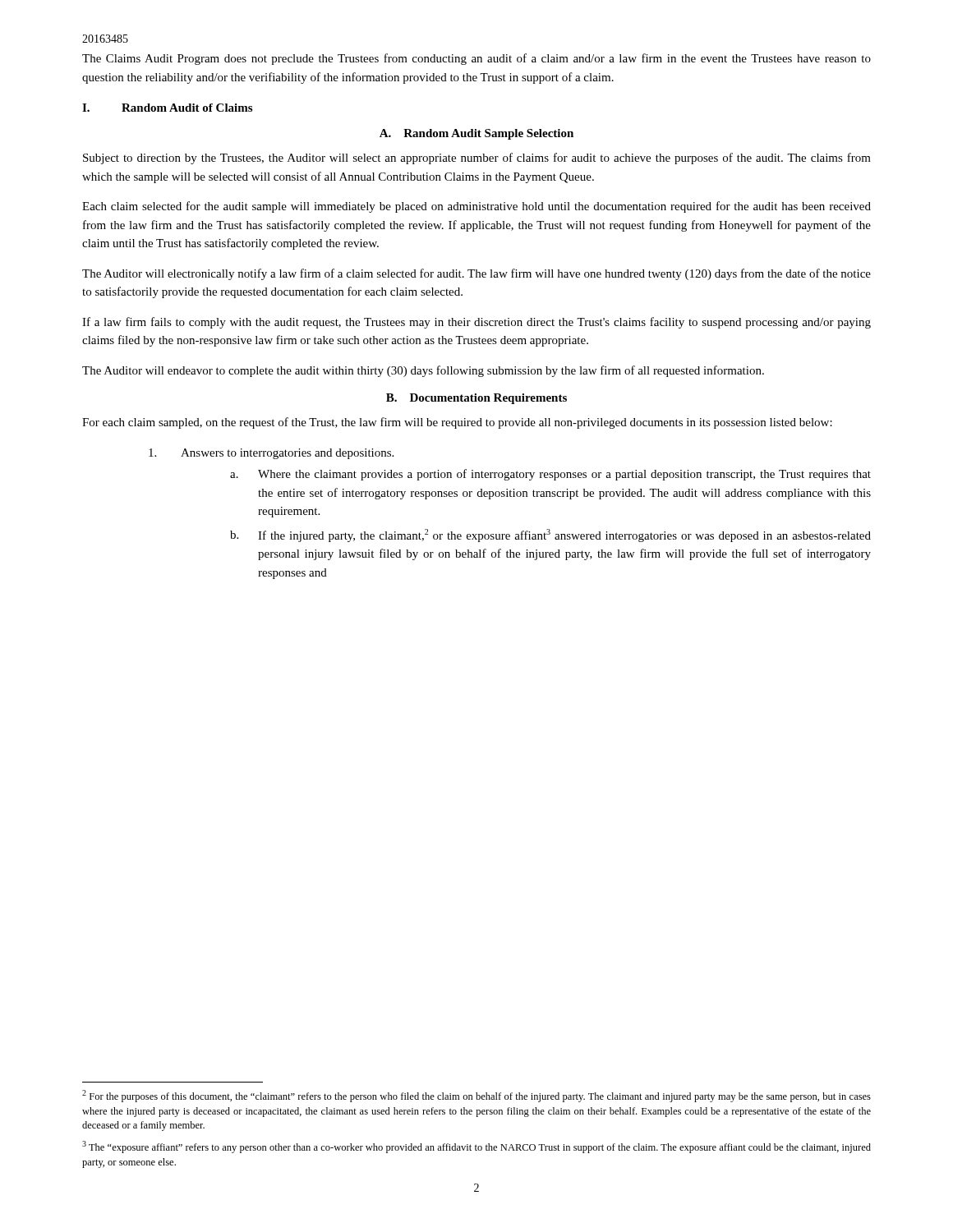
Task: Select the text block with the text "The Auditor will endeavor to complete the"
Action: [476, 370]
